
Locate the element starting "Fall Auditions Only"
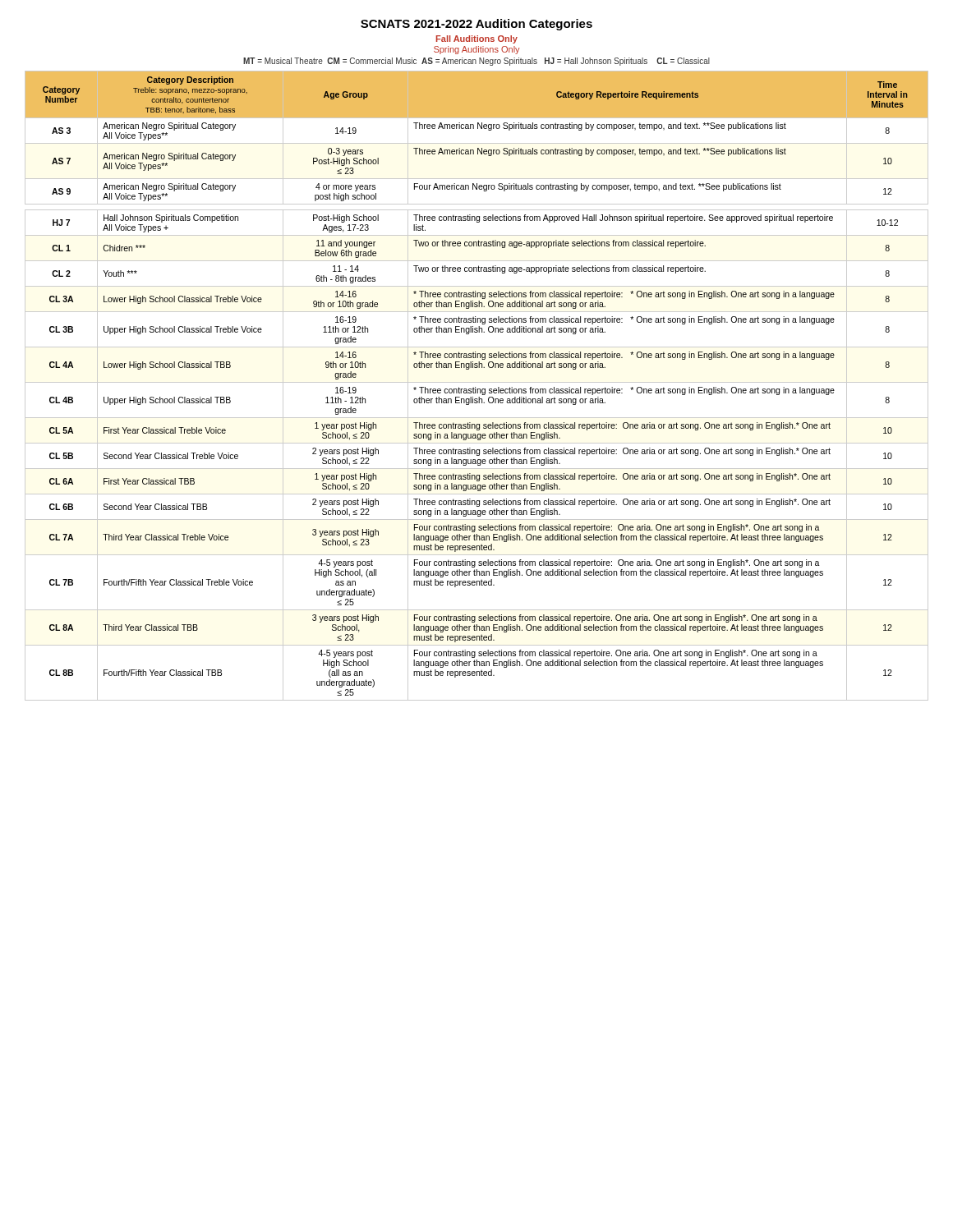[x=476, y=39]
